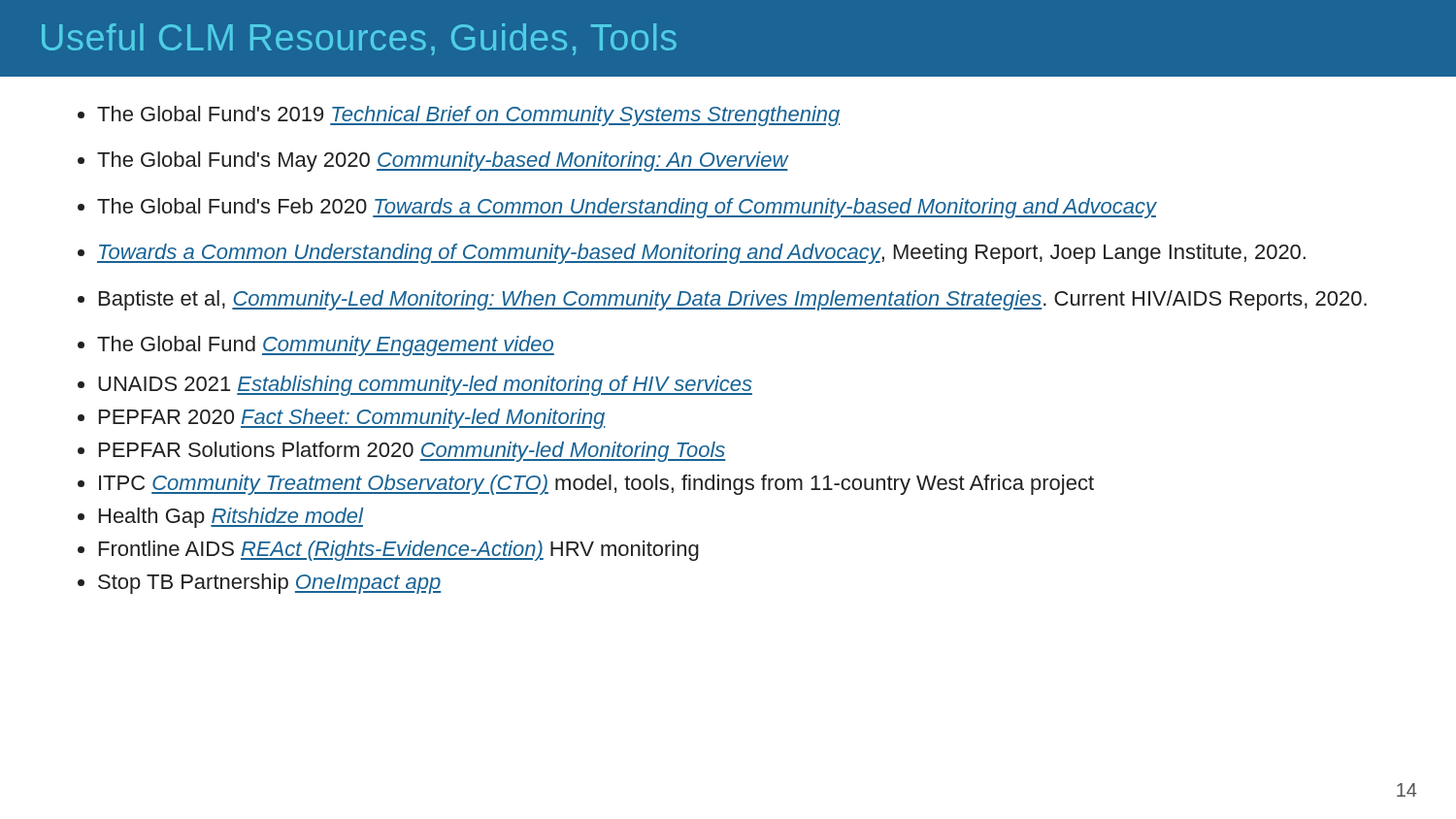Point to the block beginning "The Global Fund's 2019 Technical Brief on"

click(747, 114)
